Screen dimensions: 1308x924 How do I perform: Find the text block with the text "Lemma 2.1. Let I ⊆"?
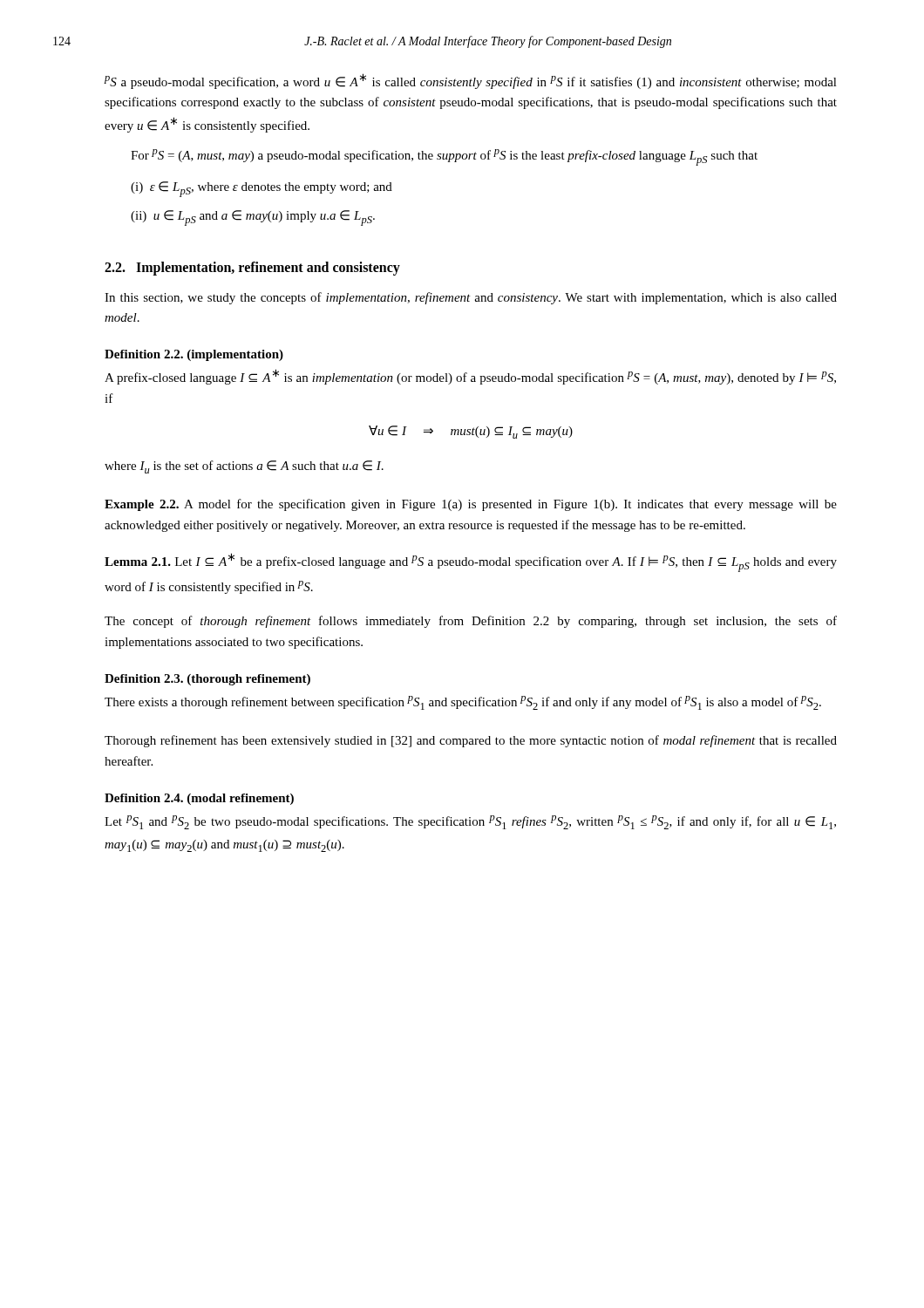coord(471,572)
